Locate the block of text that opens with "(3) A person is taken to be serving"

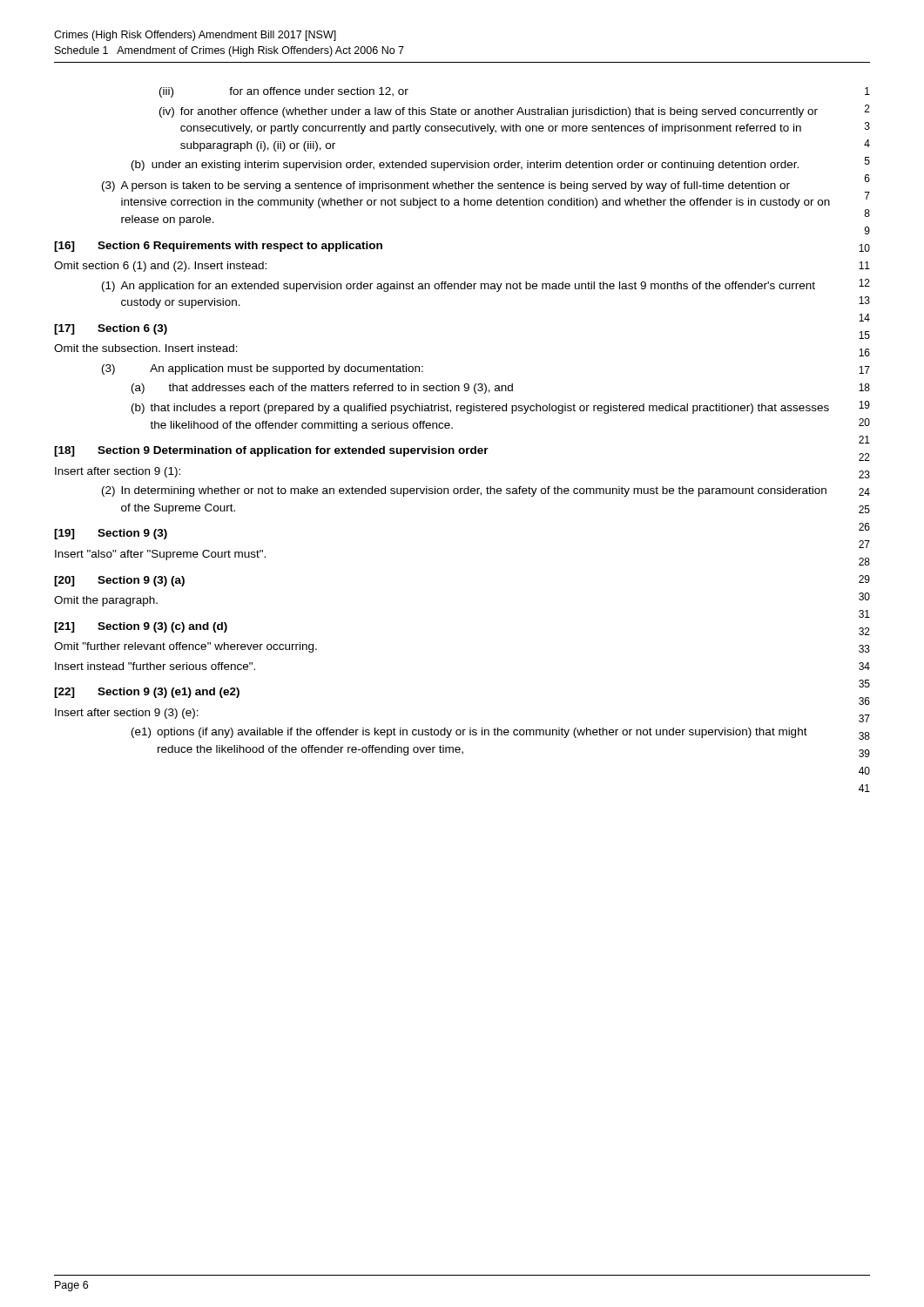click(x=468, y=202)
